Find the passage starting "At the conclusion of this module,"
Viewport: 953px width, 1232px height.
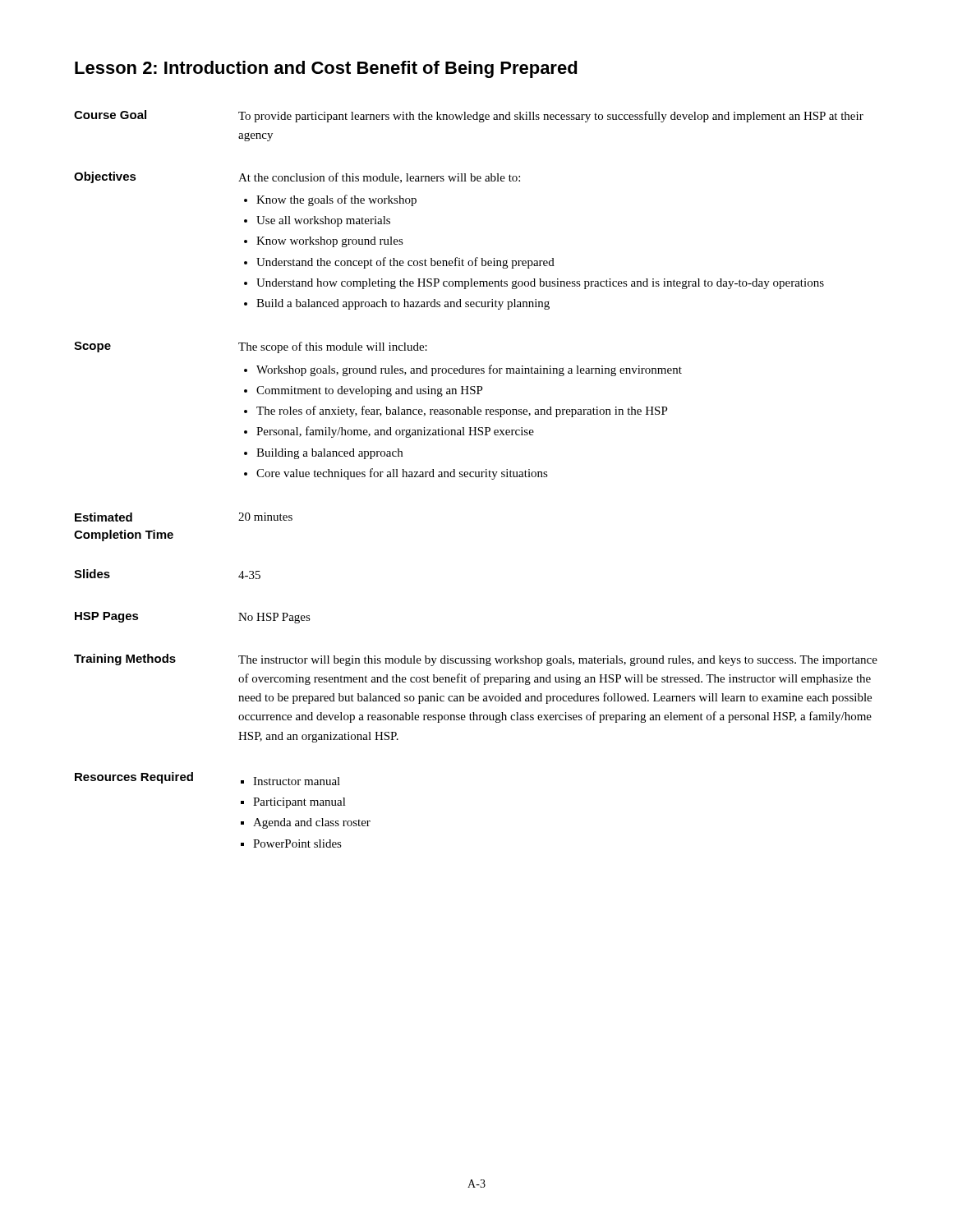point(379,178)
